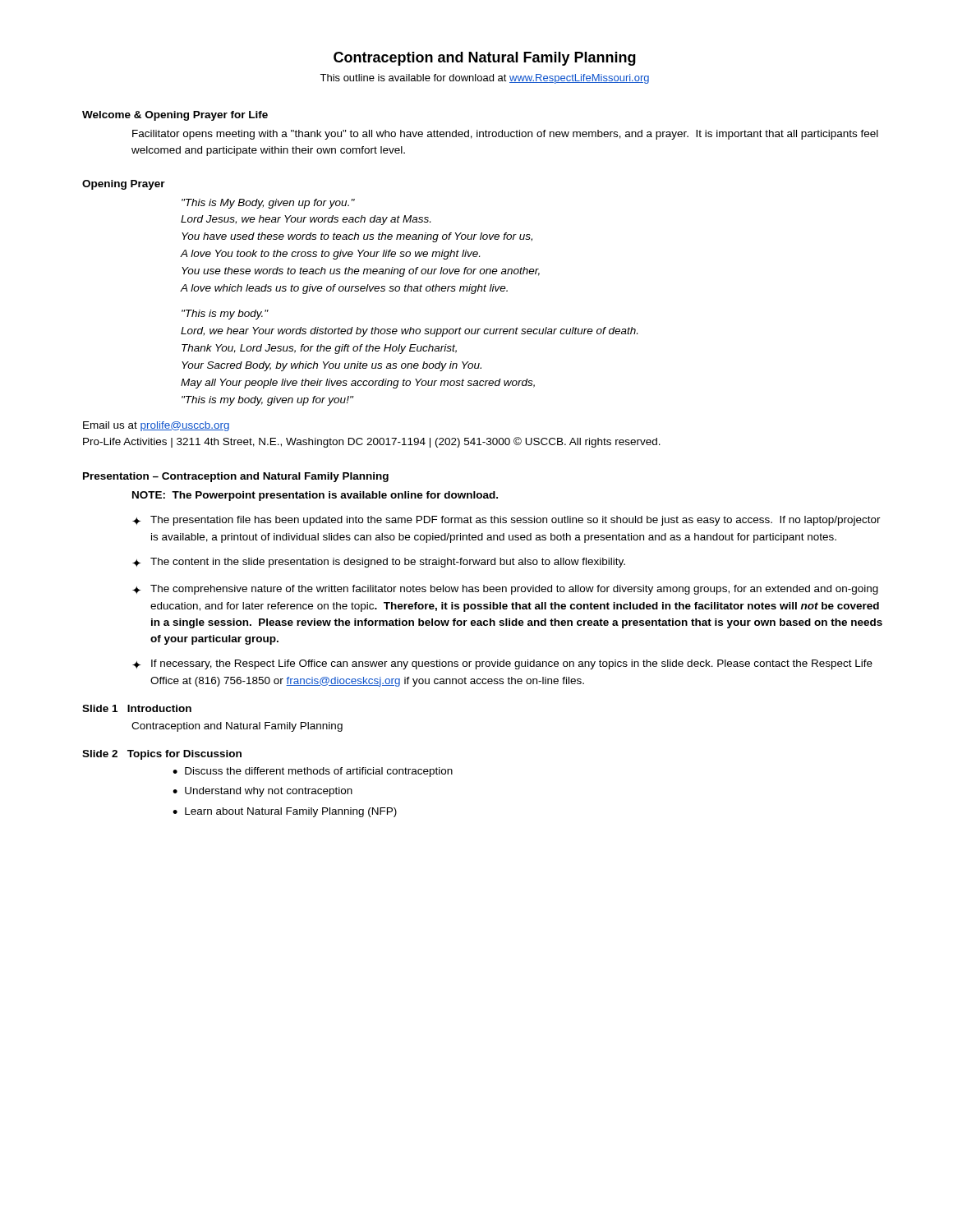Click the passage that begins "Email us at prolife@usccb.org Pro-Life Activities | 3211"
Image resolution: width=953 pixels, height=1232 pixels.
point(372,433)
